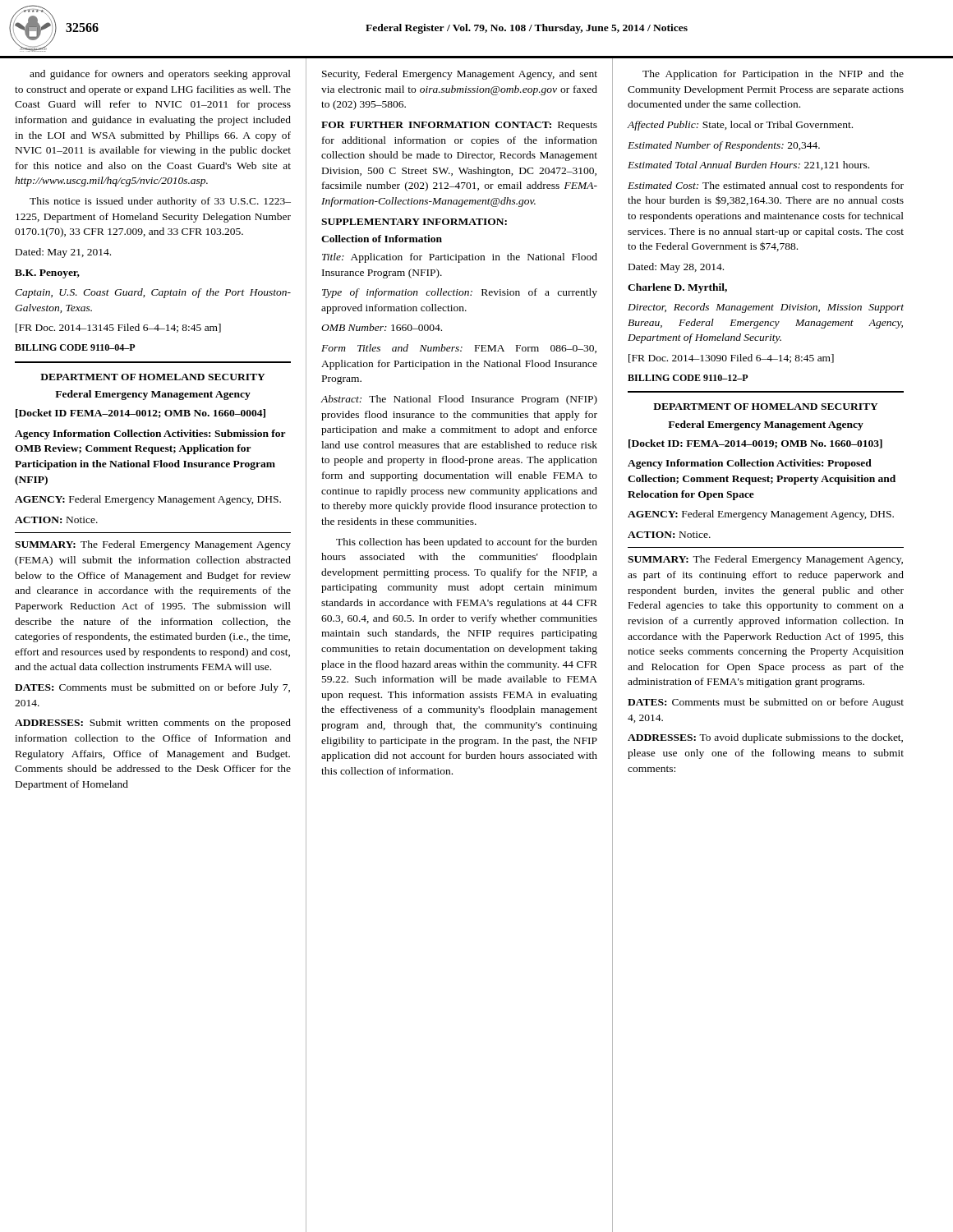953x1232 pixels.
Task: Find the passage starting "SUPPLEMENTARY INFORMATION:"
Action: pyautogui.click(x=414, y=221)
